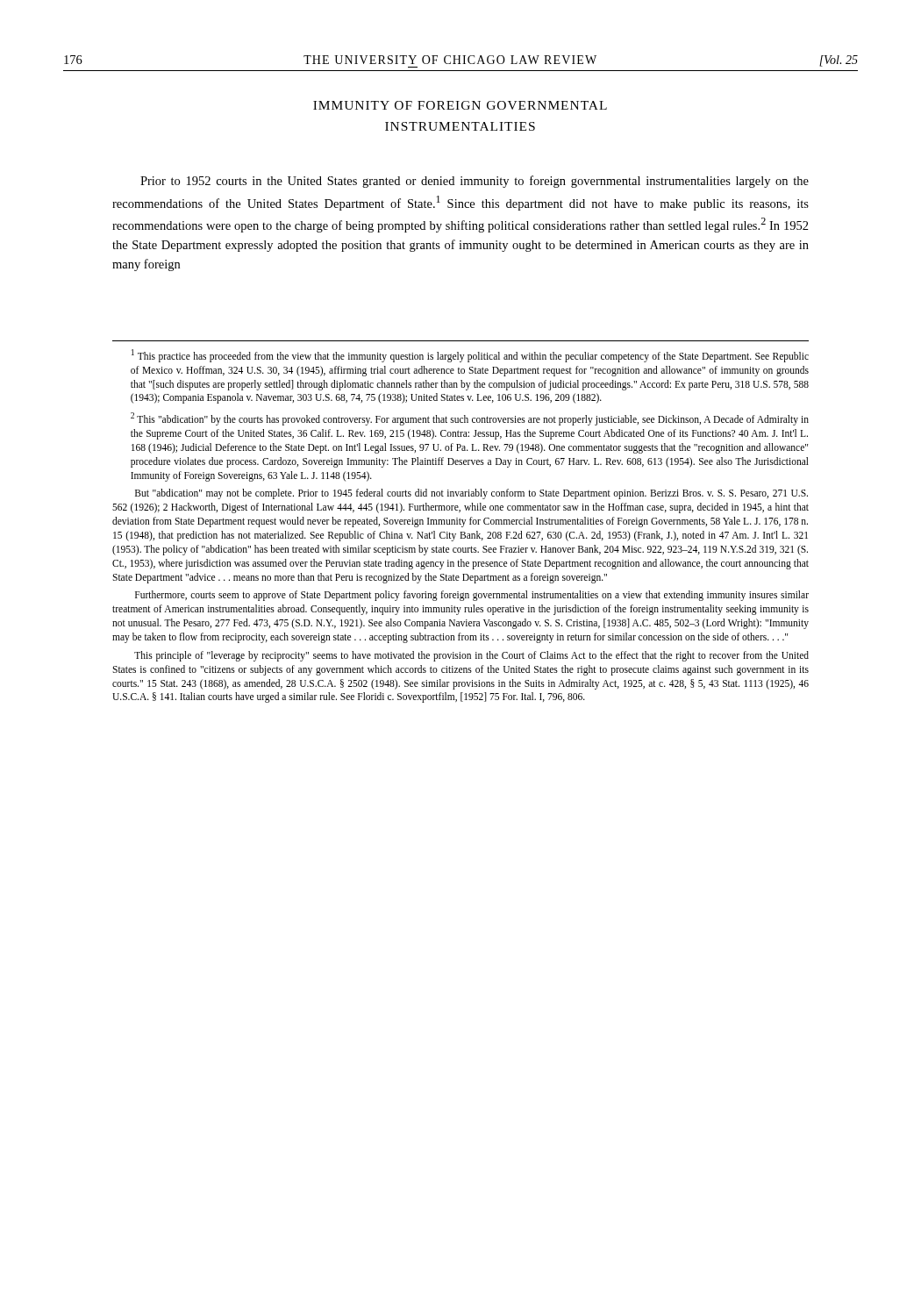Navigate to the text block starting "IMMUNITY OF FOREIGN GOVERNMENTAL"
The height and width of the screenshot is (1316, 921).
click(460, 115)
